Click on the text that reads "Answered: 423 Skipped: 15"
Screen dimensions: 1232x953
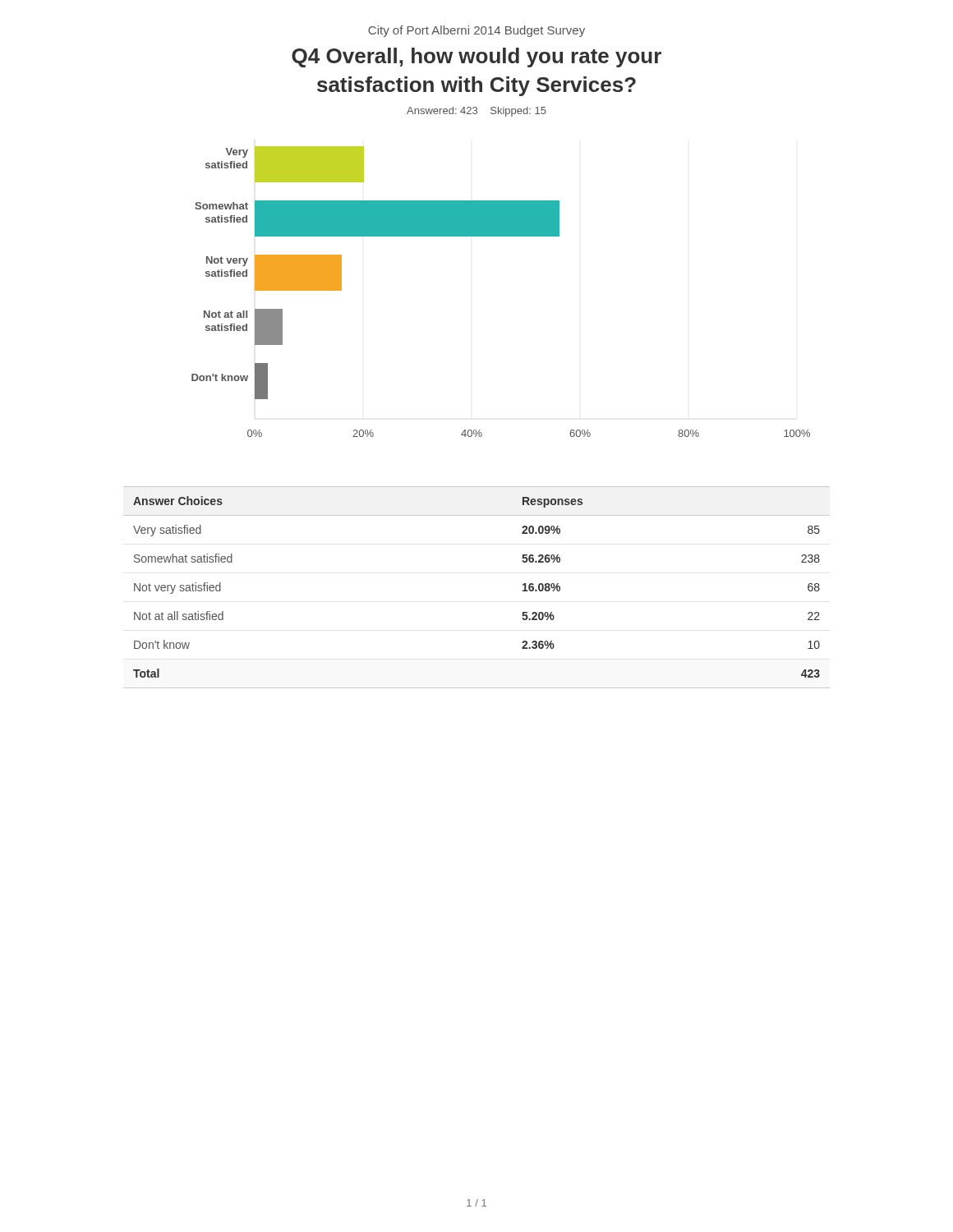tap(476, 111)
